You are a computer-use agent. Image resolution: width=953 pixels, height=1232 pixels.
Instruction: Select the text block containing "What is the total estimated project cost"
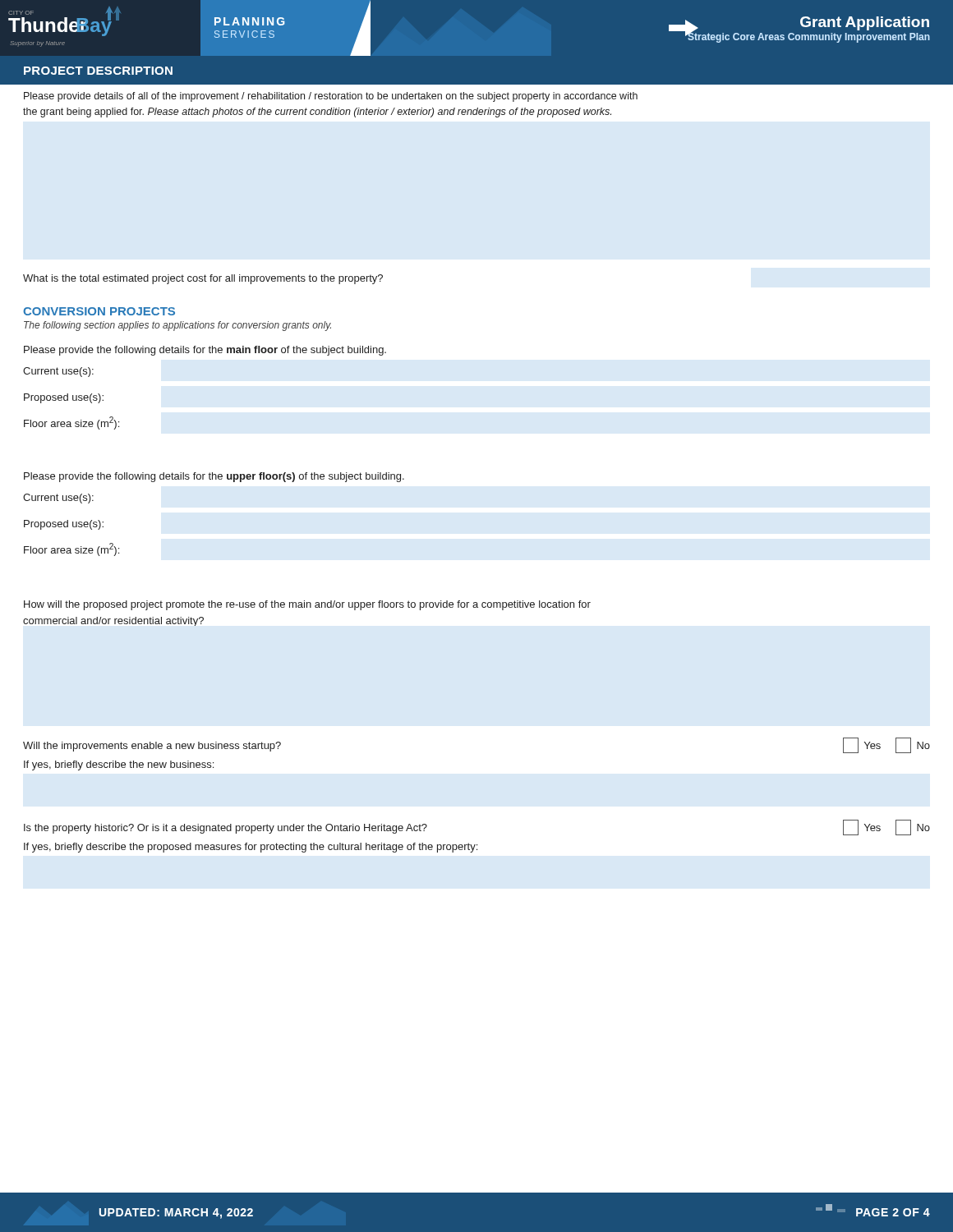coord(203,279)
